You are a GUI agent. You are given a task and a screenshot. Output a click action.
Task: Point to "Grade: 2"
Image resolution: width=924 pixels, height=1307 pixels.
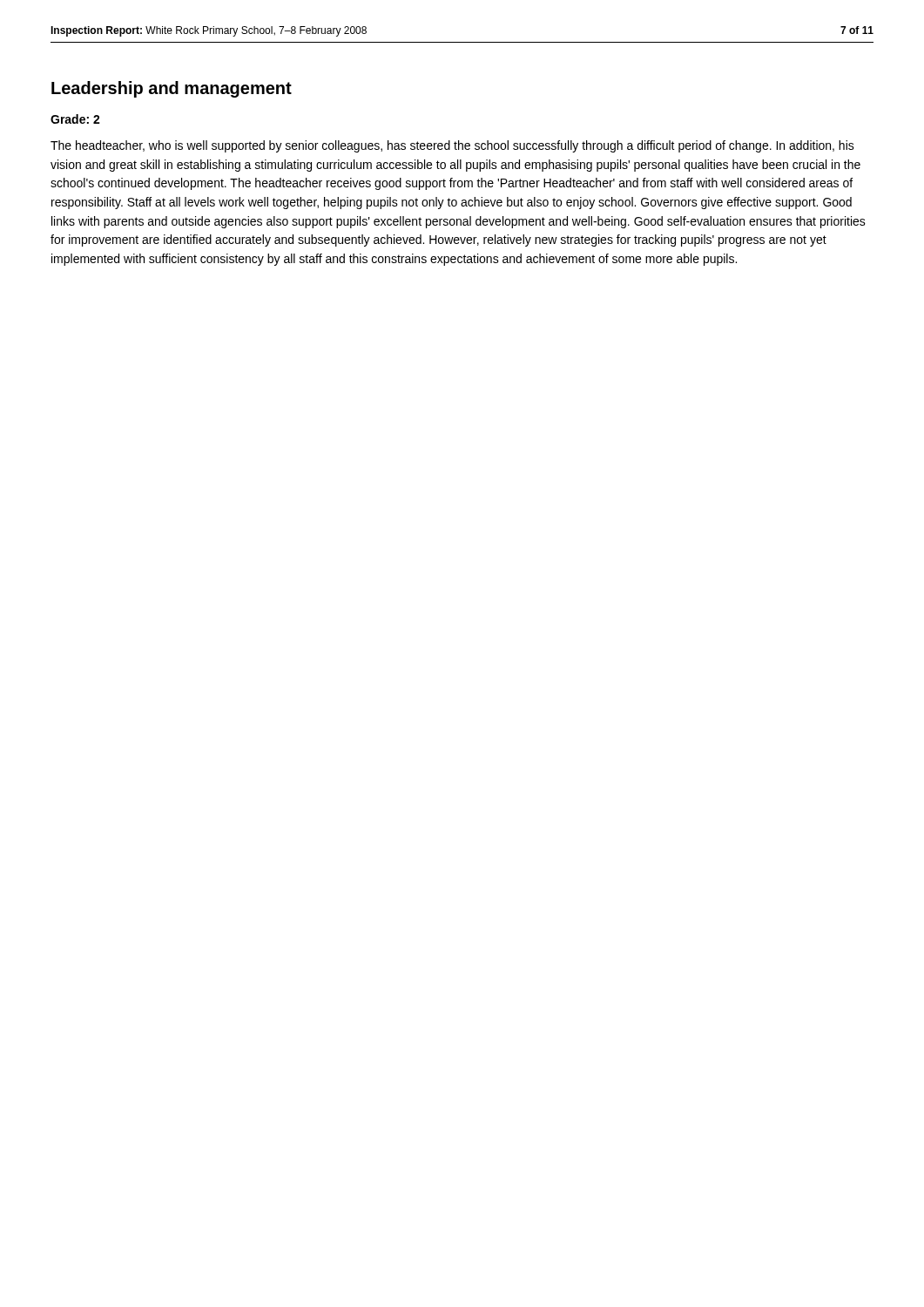click(75, 119)
